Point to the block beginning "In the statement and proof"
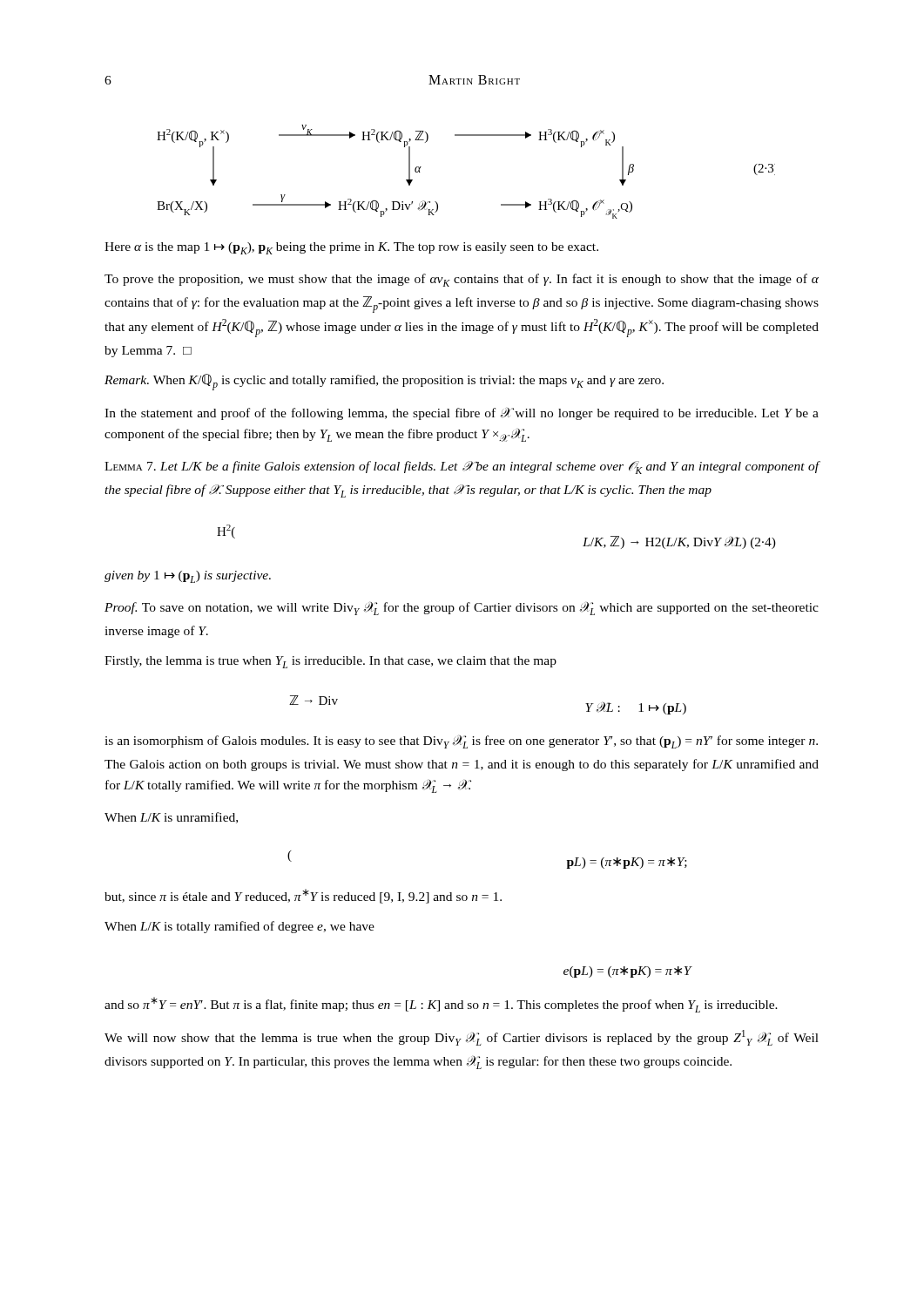924x1307 pixels. (x=462, y=424)
